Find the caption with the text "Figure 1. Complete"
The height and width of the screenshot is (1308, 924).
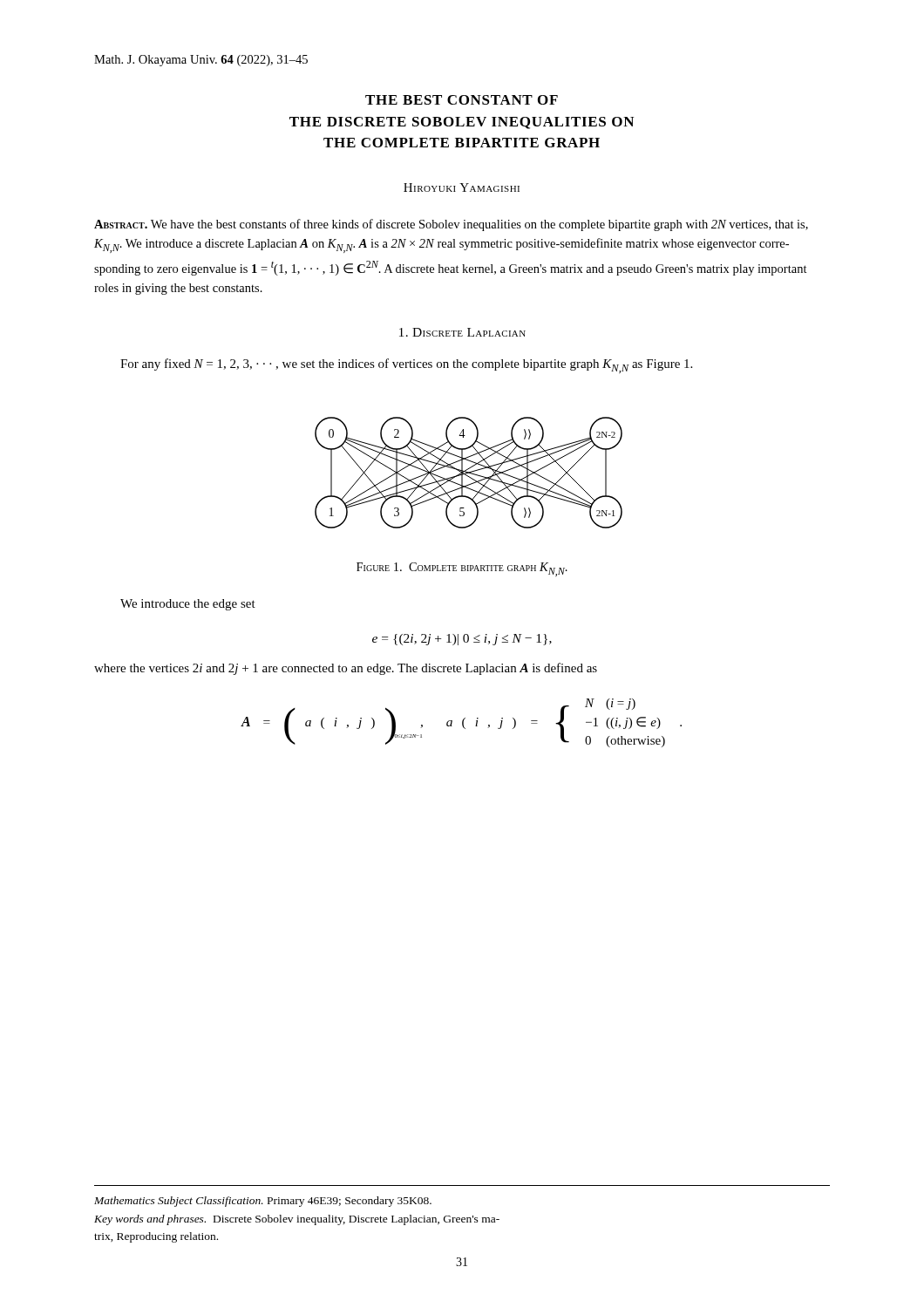(462, 569)
